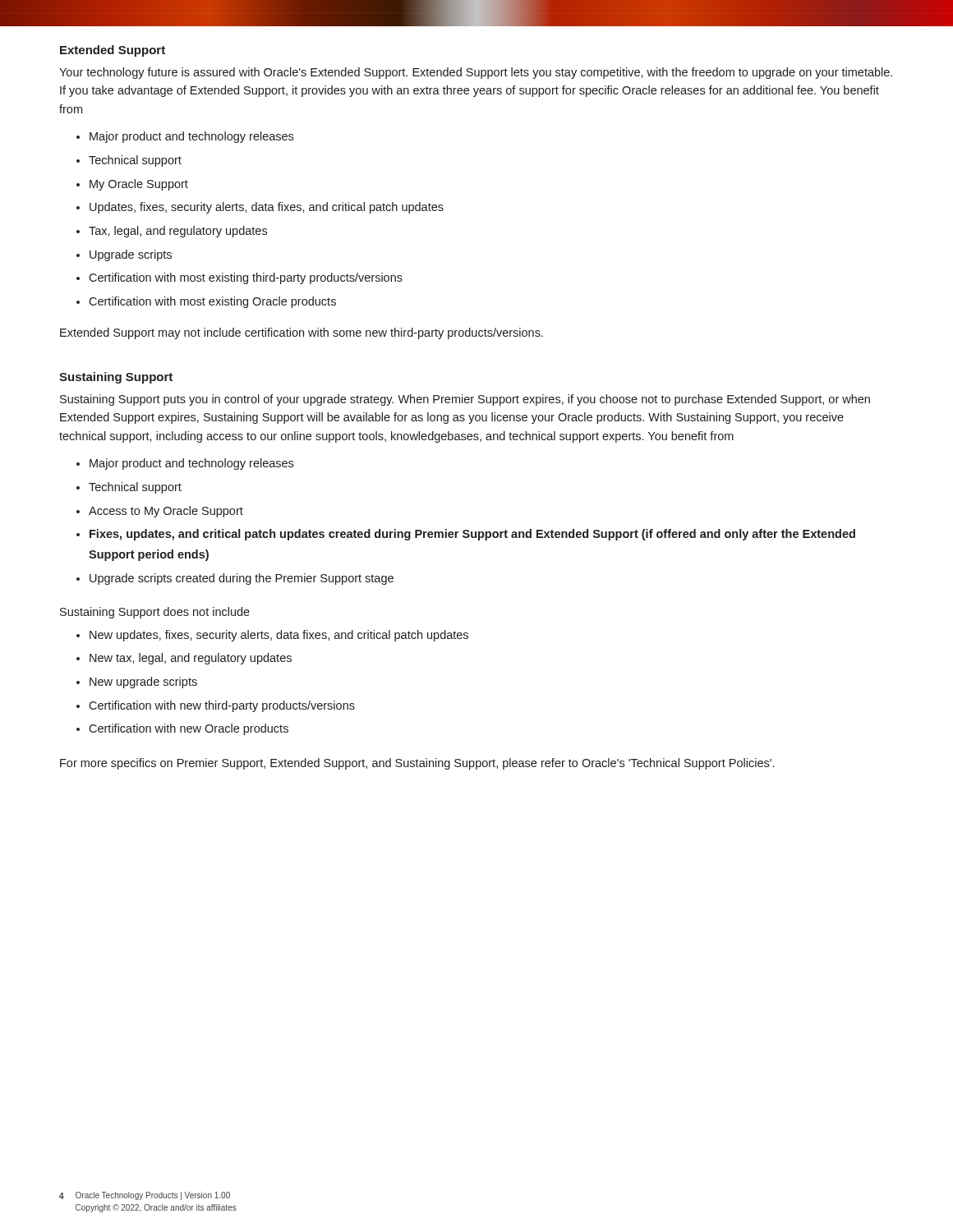953x1232 pixels.
Task: Click where it says "Certification with most existing Oracle products"
Action: pos(206,302)
